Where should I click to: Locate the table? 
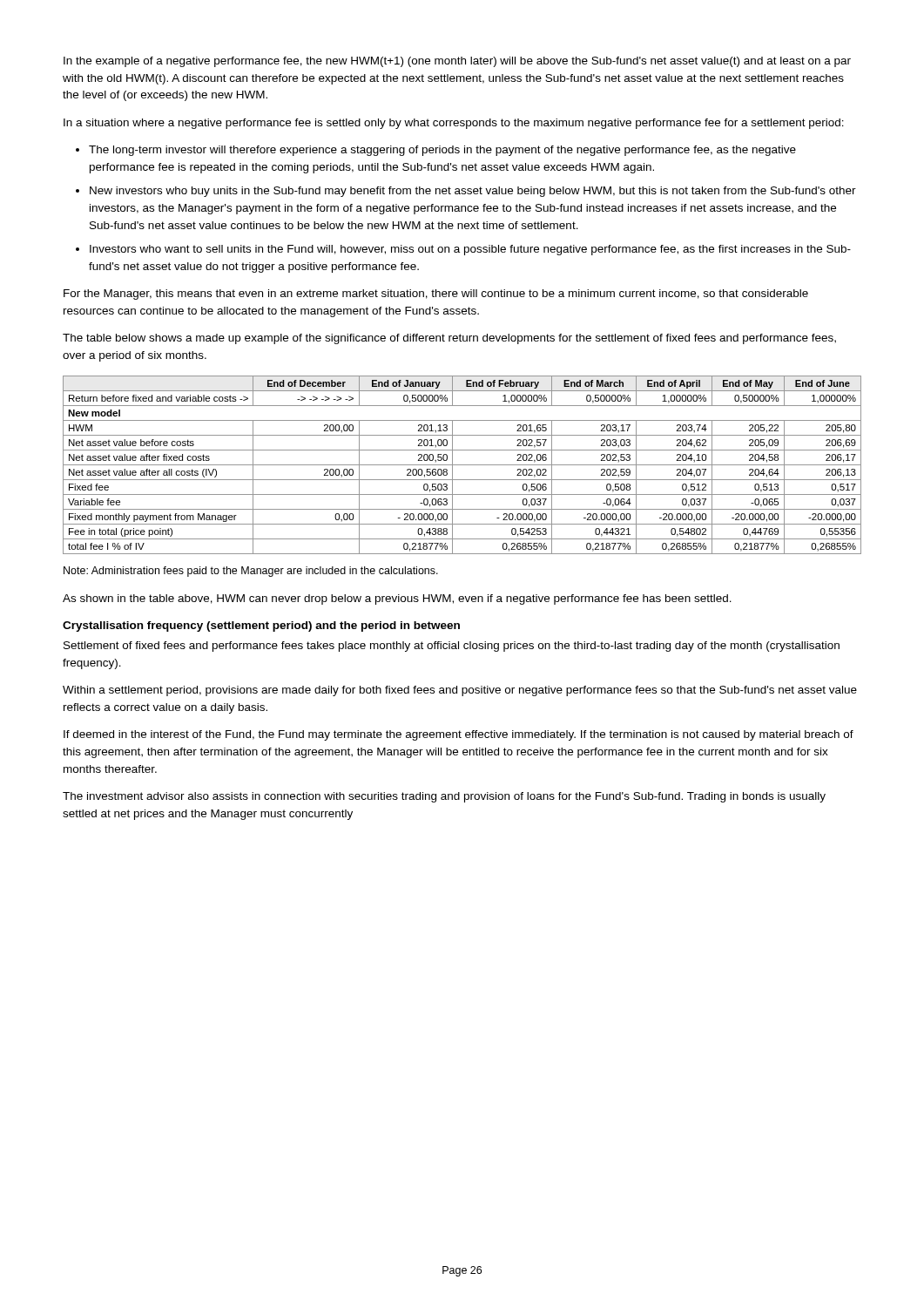click(x=462, y=465)
